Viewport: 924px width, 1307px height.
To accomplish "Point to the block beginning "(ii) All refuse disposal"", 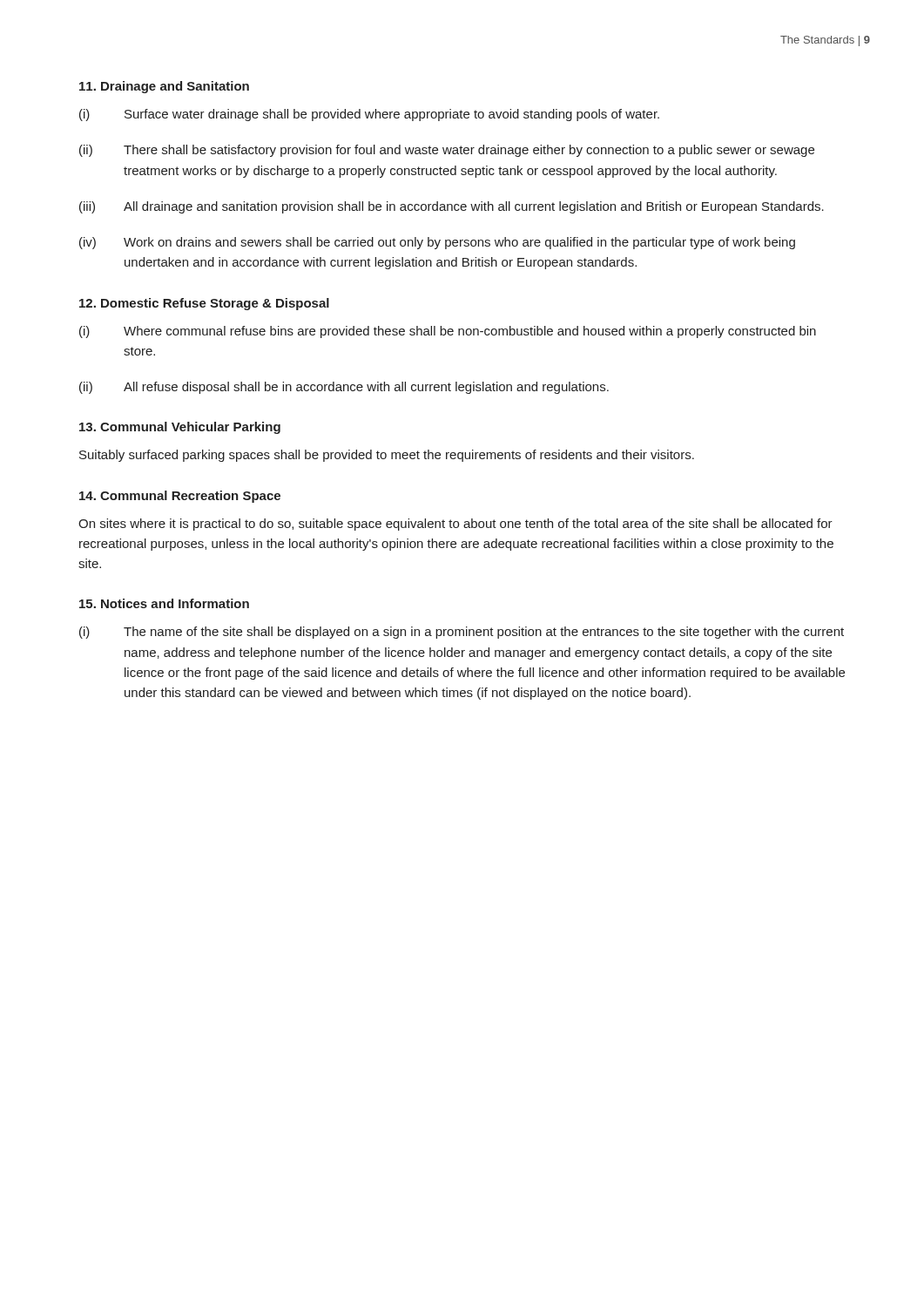I will pyautogui.click(x=462, y=387).
